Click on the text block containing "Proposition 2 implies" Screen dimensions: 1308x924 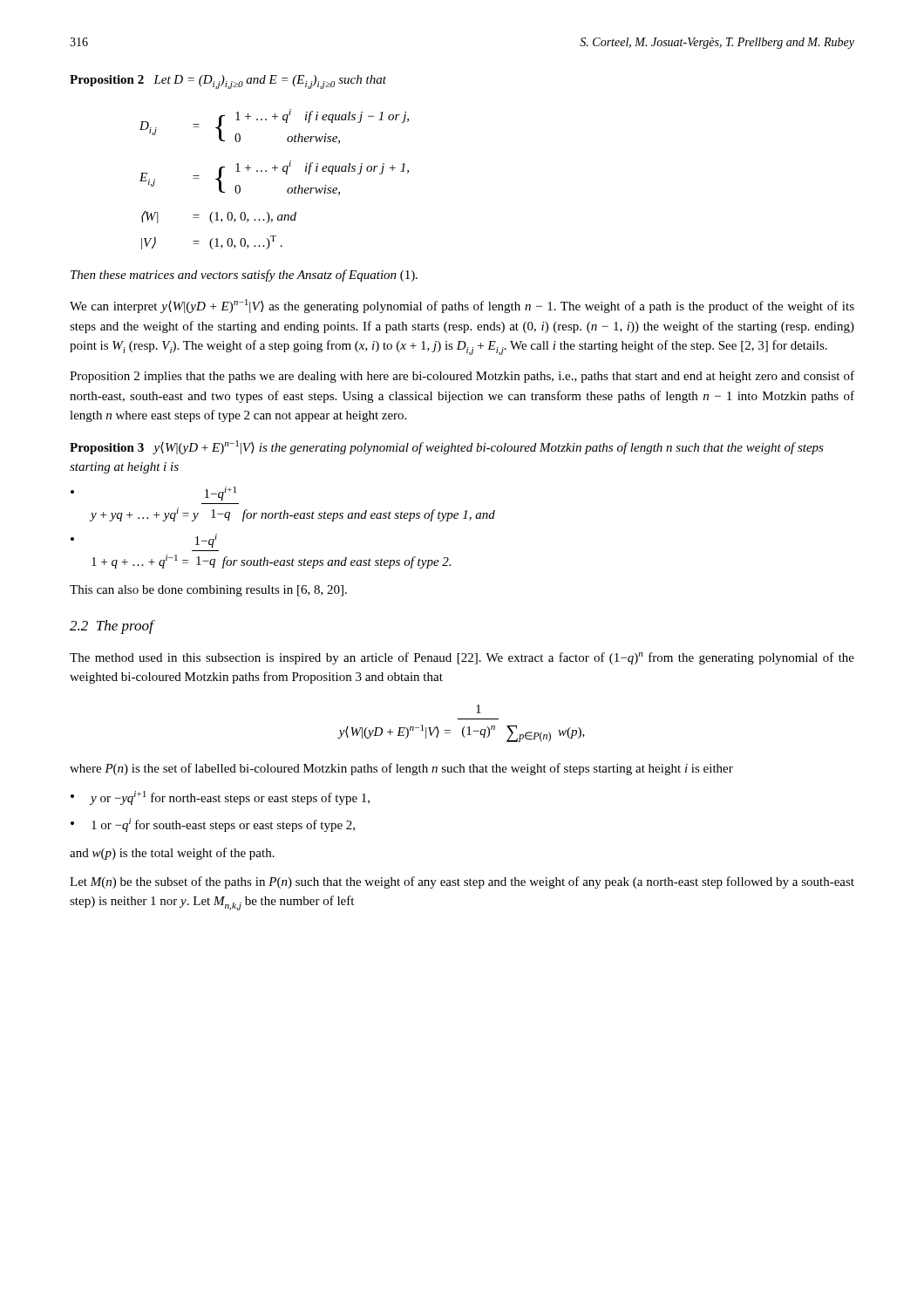pyautogui.click(x=462, y=396)
